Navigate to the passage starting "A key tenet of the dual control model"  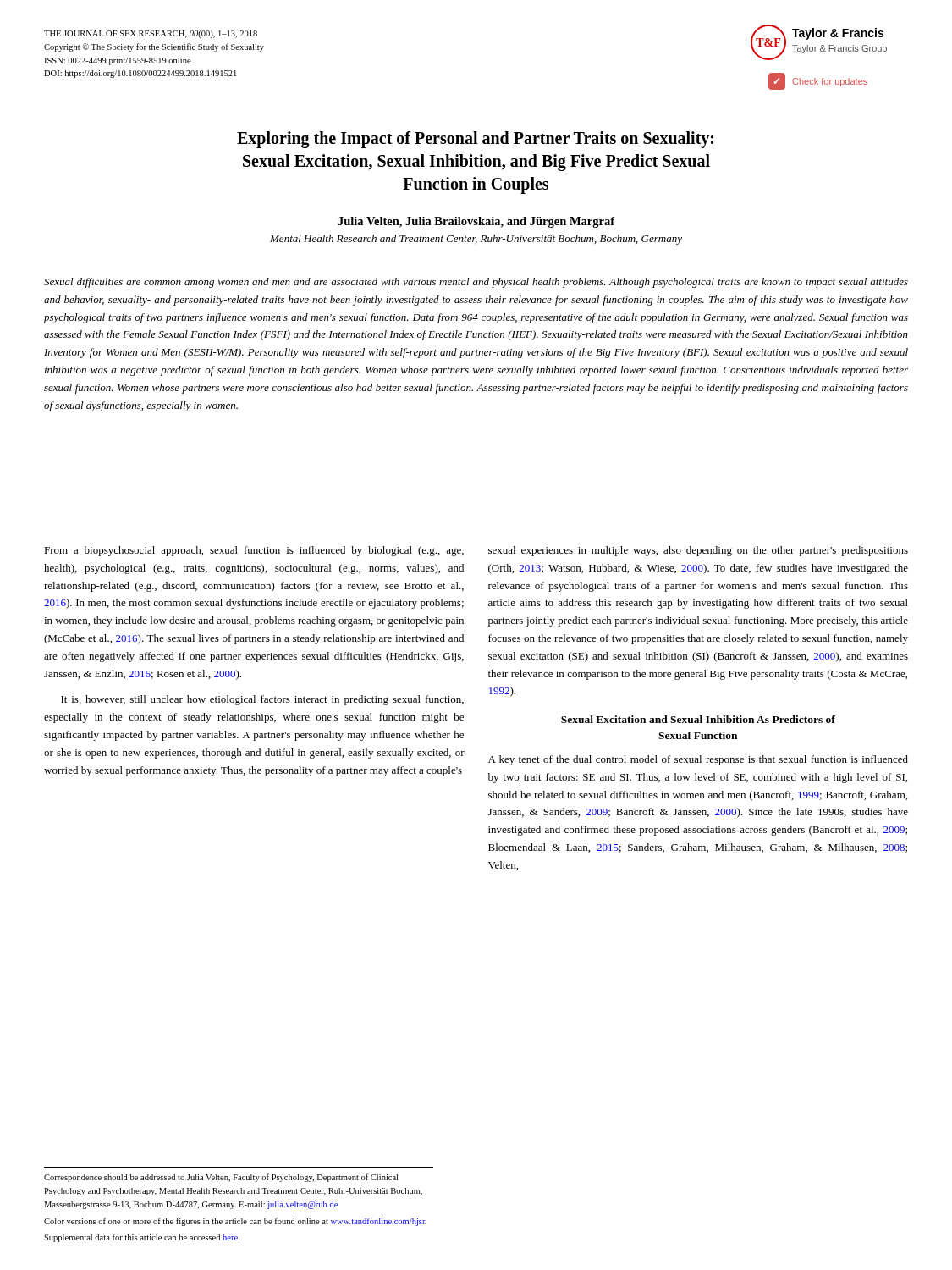tap(698, 813)
